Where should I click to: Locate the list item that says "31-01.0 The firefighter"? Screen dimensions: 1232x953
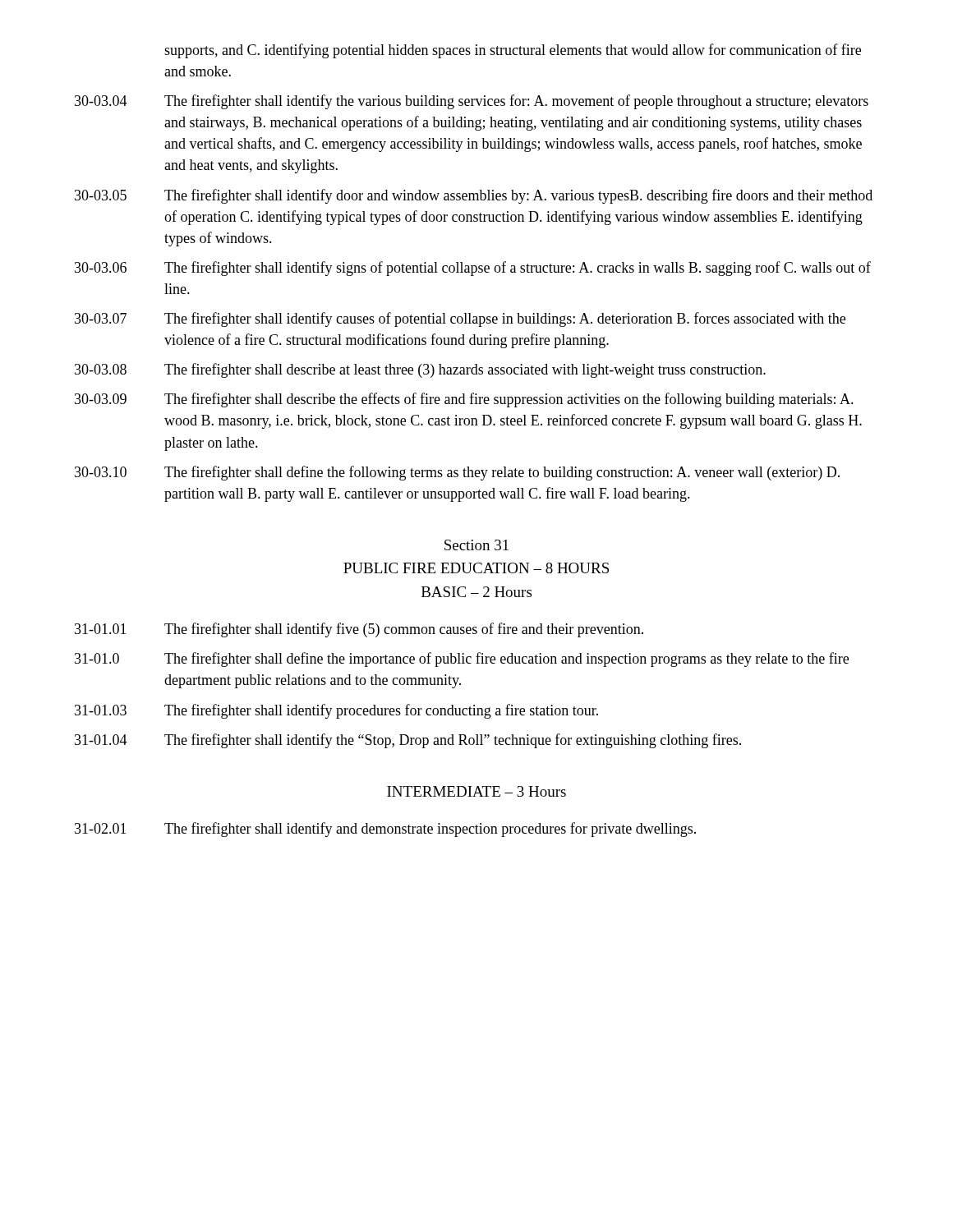click(x=476, y=670)
